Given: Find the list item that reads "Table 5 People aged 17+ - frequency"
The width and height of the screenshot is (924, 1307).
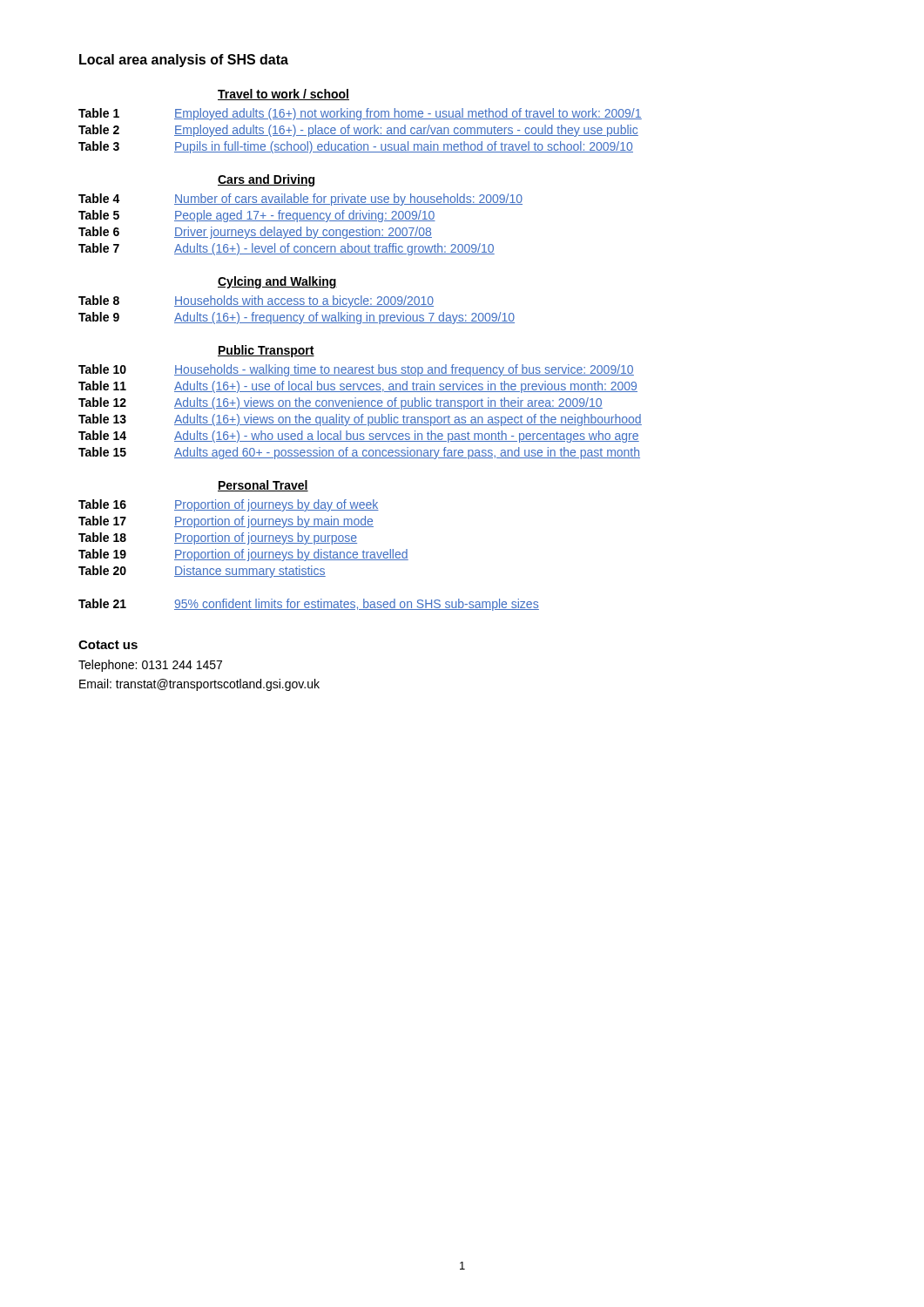Looking at the screenshot, I should (x=475, y=215).
